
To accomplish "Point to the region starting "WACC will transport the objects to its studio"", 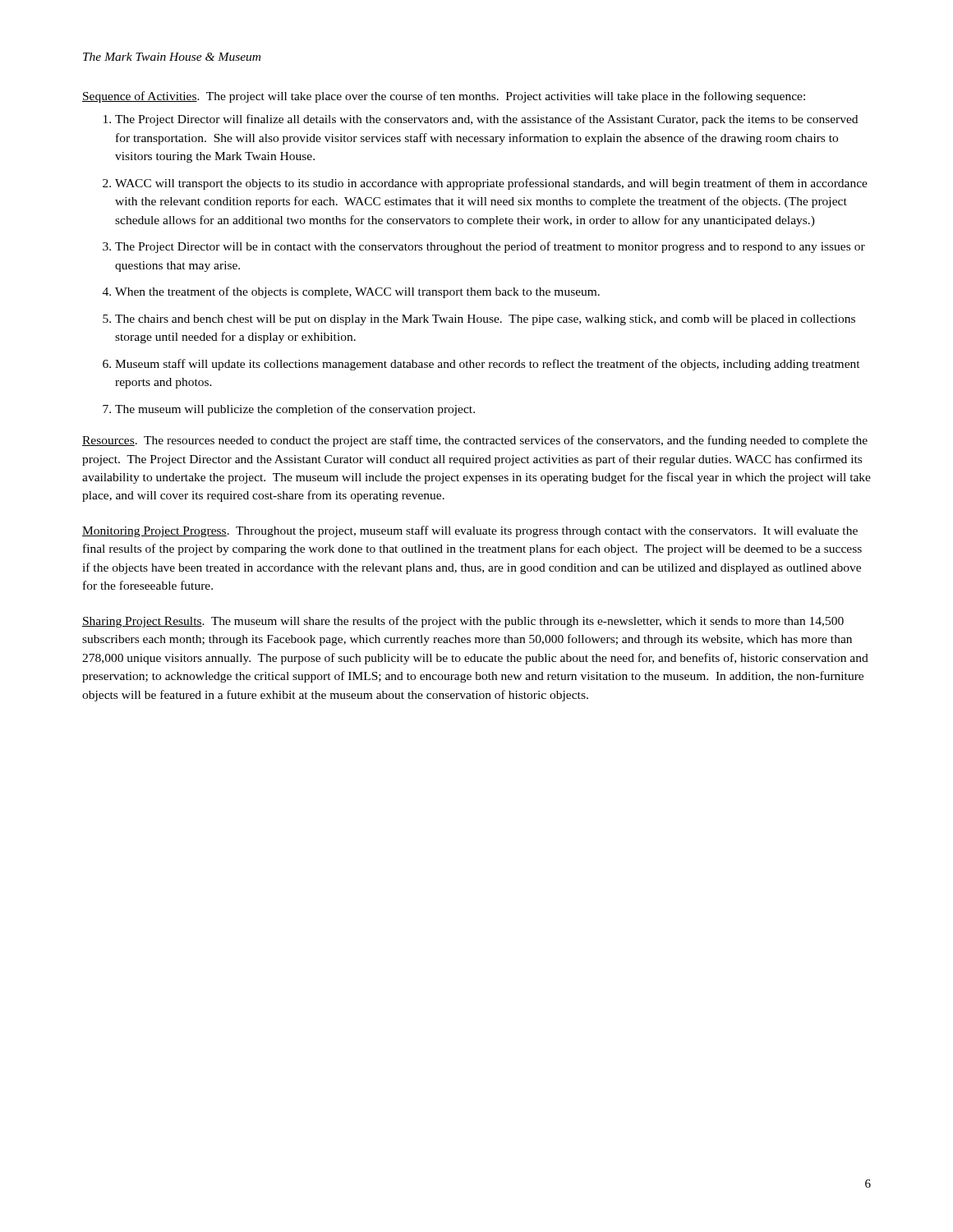I will tap(491, 201).
